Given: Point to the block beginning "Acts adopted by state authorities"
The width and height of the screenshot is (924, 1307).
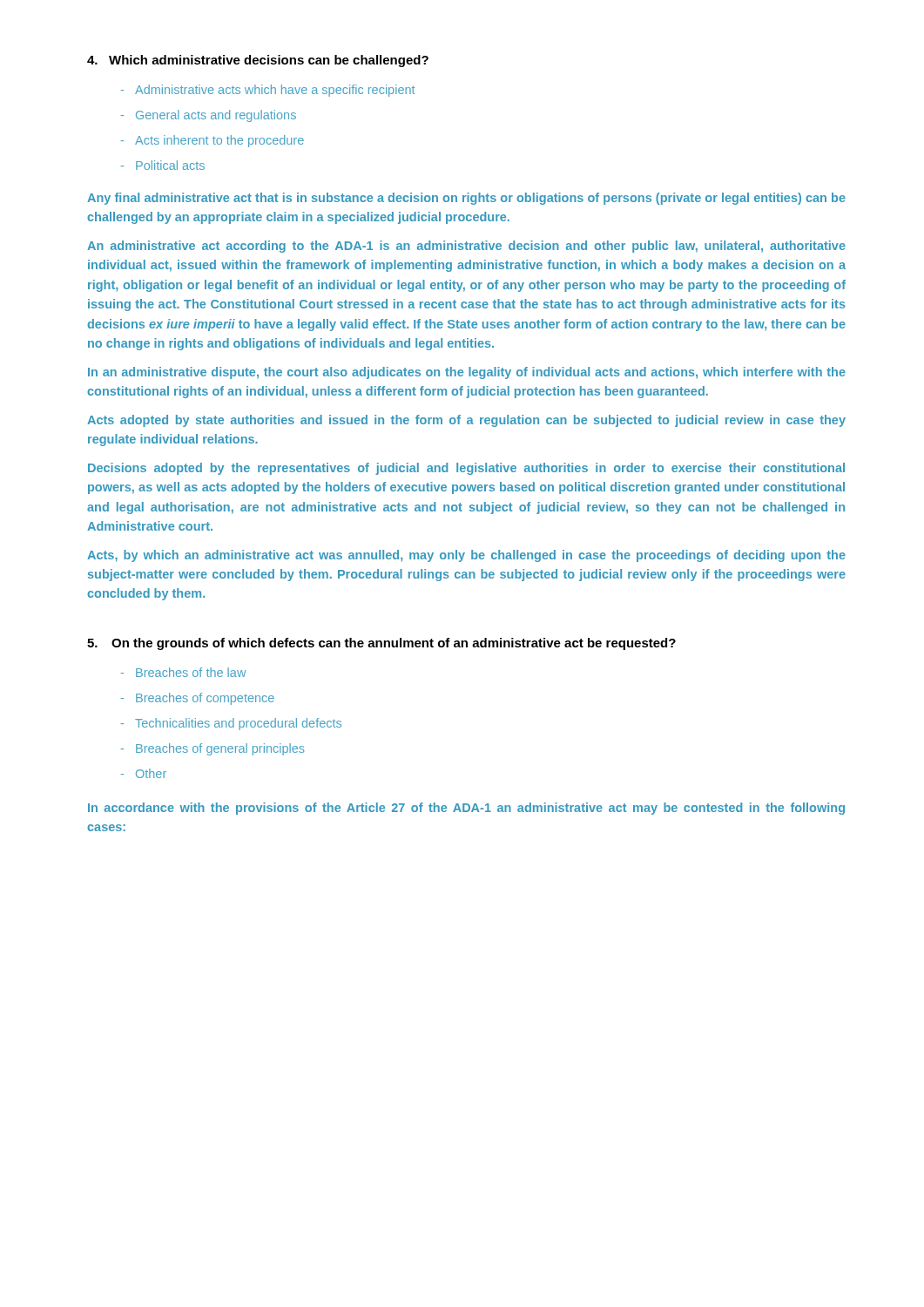Looking at the screenshot, I should pos(466,429).
